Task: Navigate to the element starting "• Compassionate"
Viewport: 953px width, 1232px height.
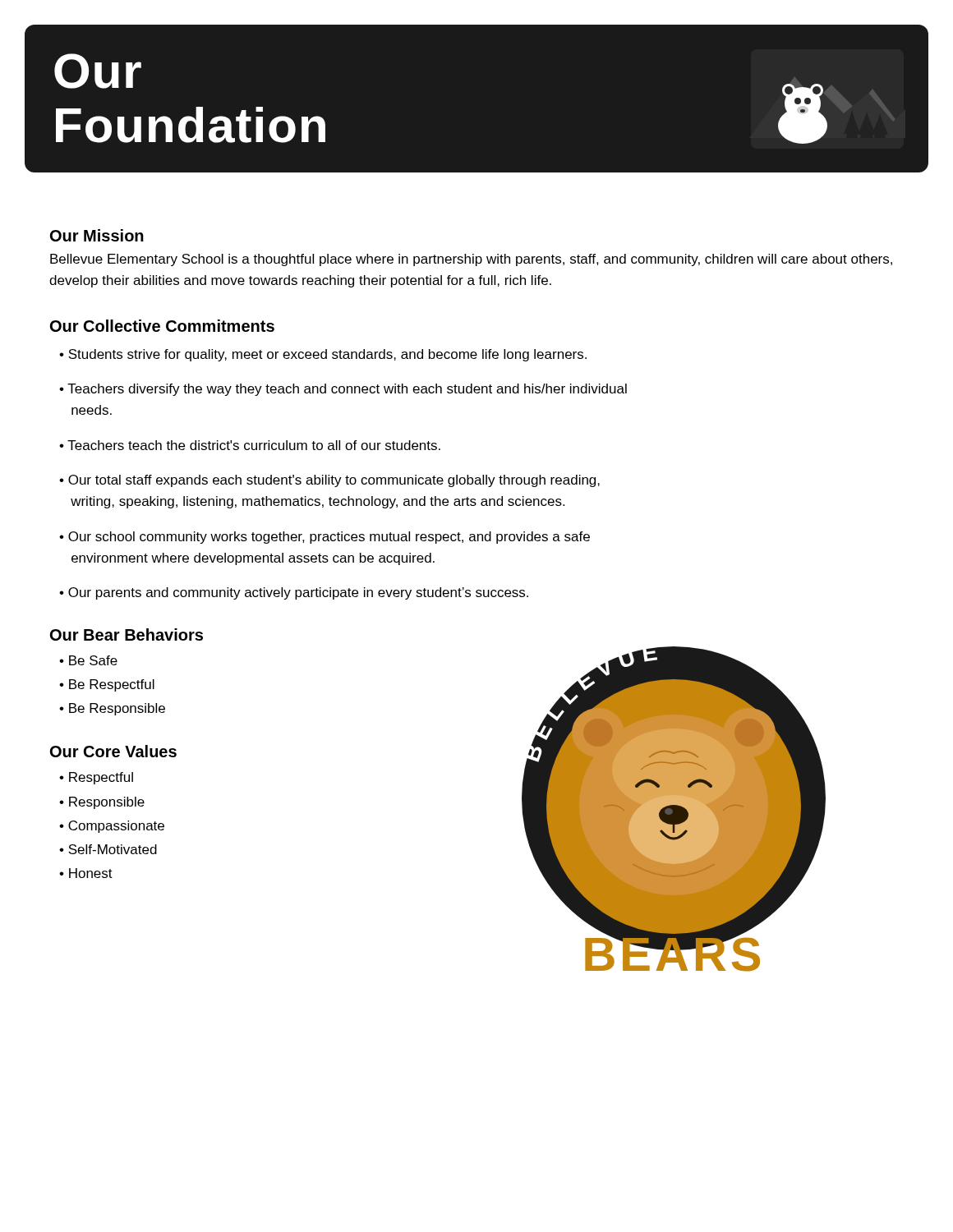Action: (112, 826)
